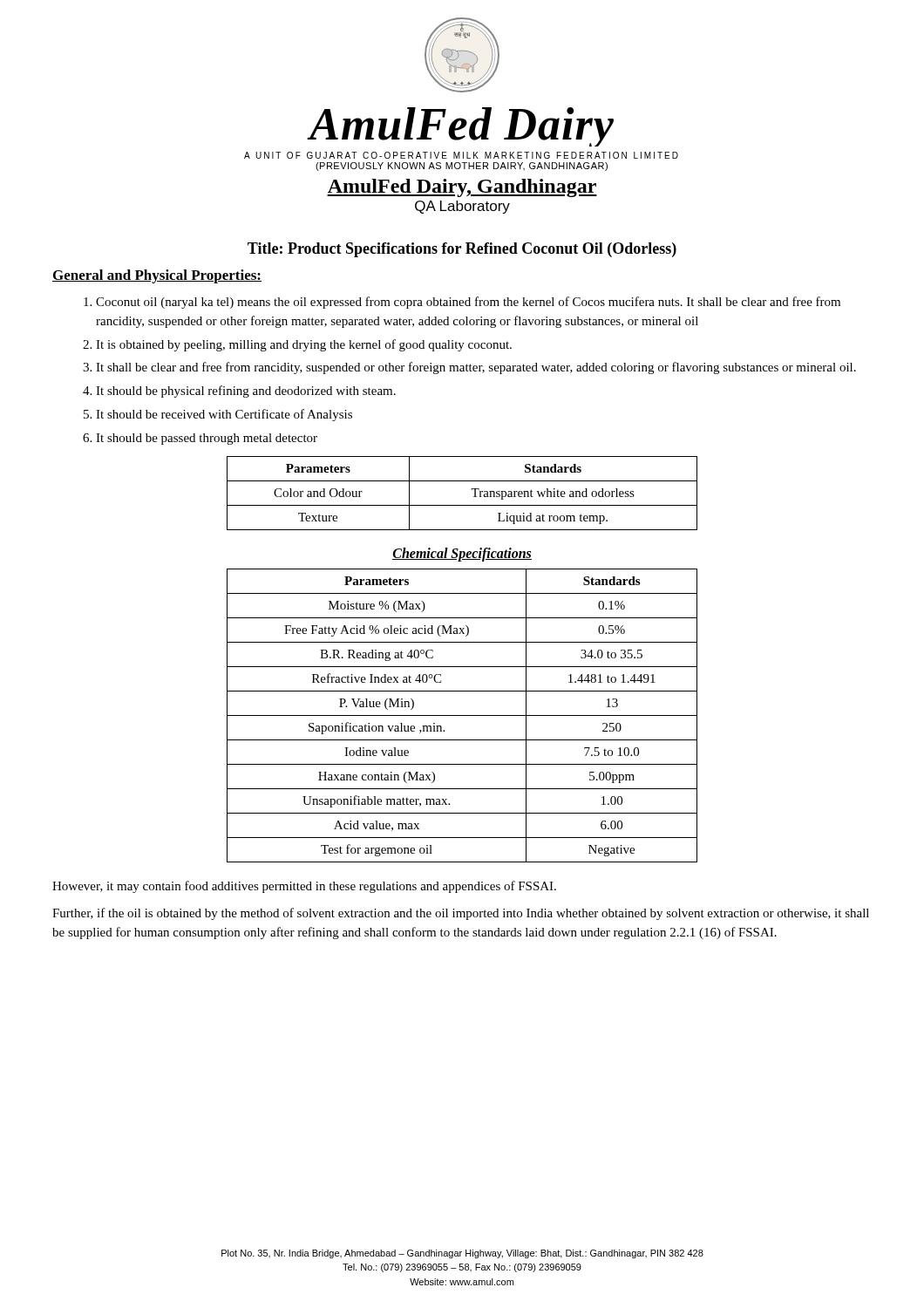Select the text block containing "Further, if the oil is obtained"

click(x=461, y=923)
